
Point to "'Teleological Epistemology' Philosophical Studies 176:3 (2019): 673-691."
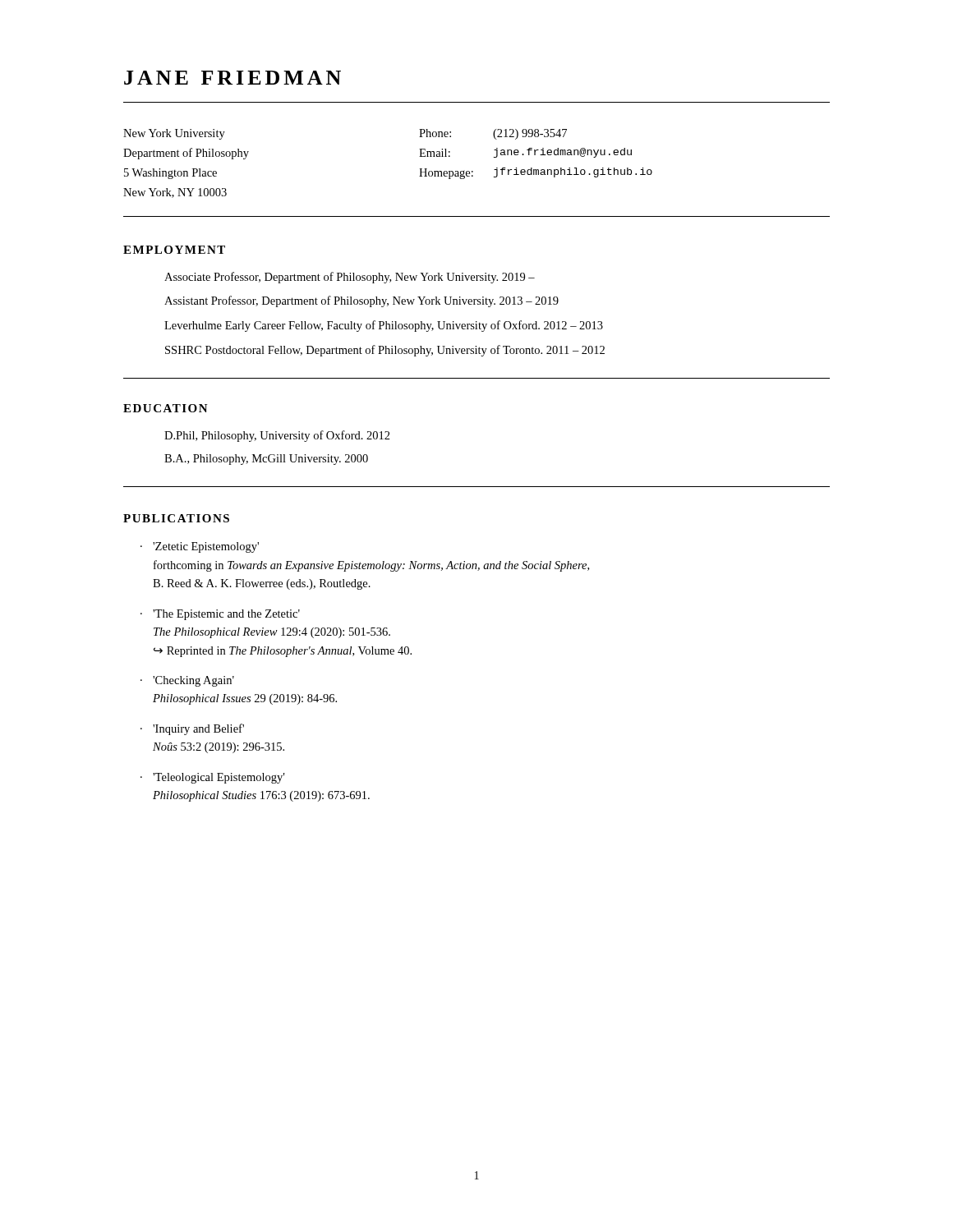(x=219, y=778)
